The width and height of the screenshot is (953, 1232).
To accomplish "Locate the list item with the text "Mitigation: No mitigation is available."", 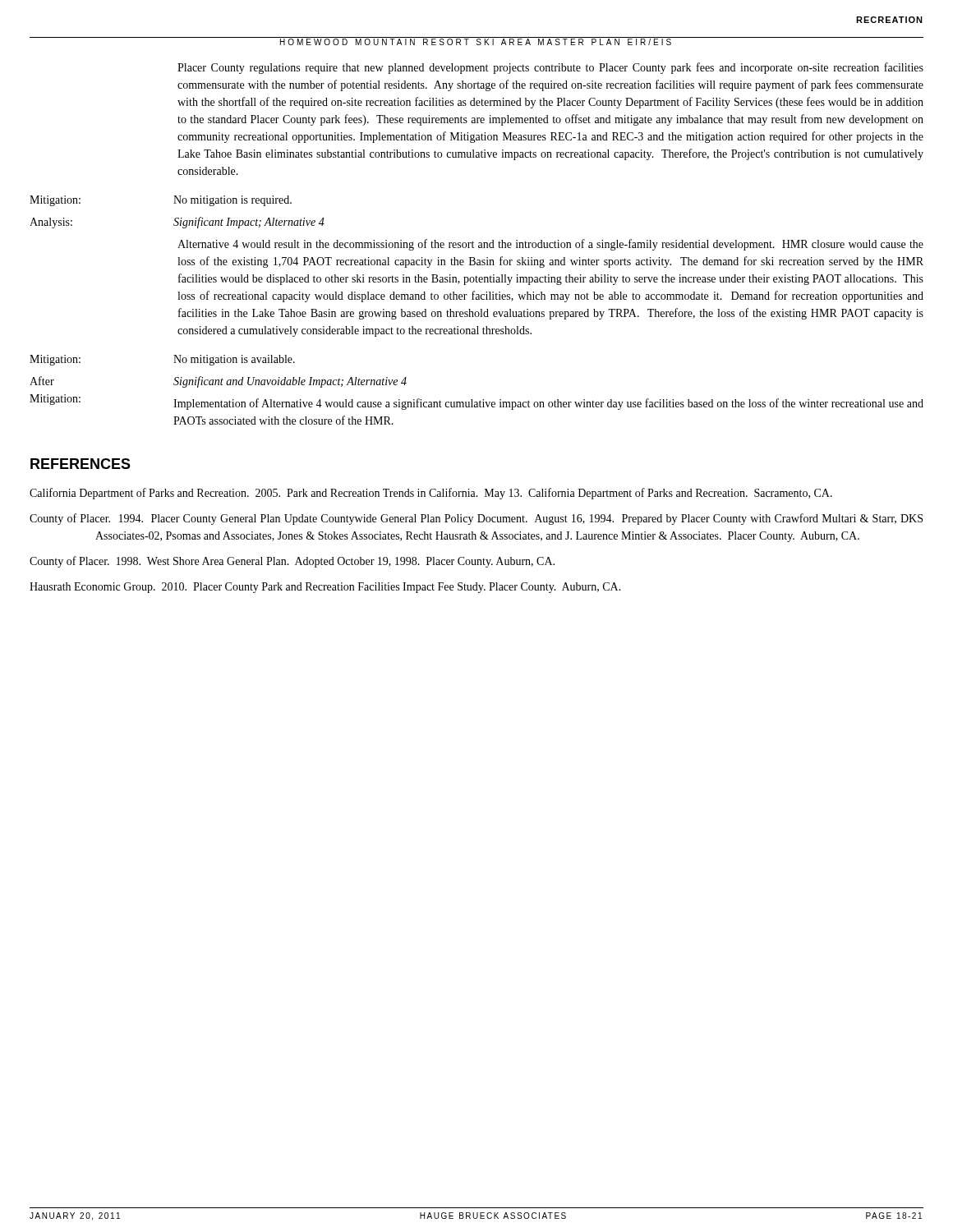I will [x=55, y=361].
